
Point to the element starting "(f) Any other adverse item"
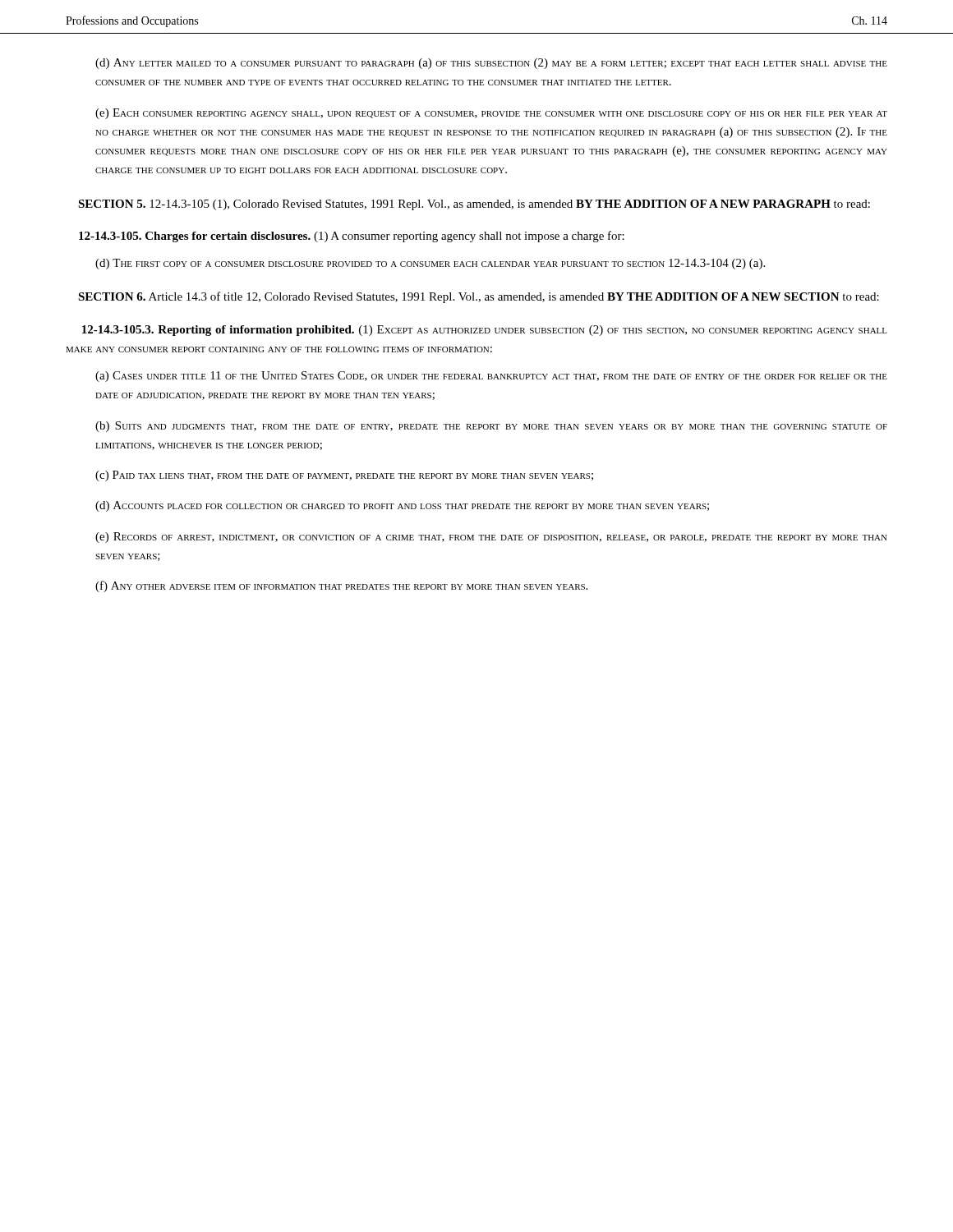342,586
